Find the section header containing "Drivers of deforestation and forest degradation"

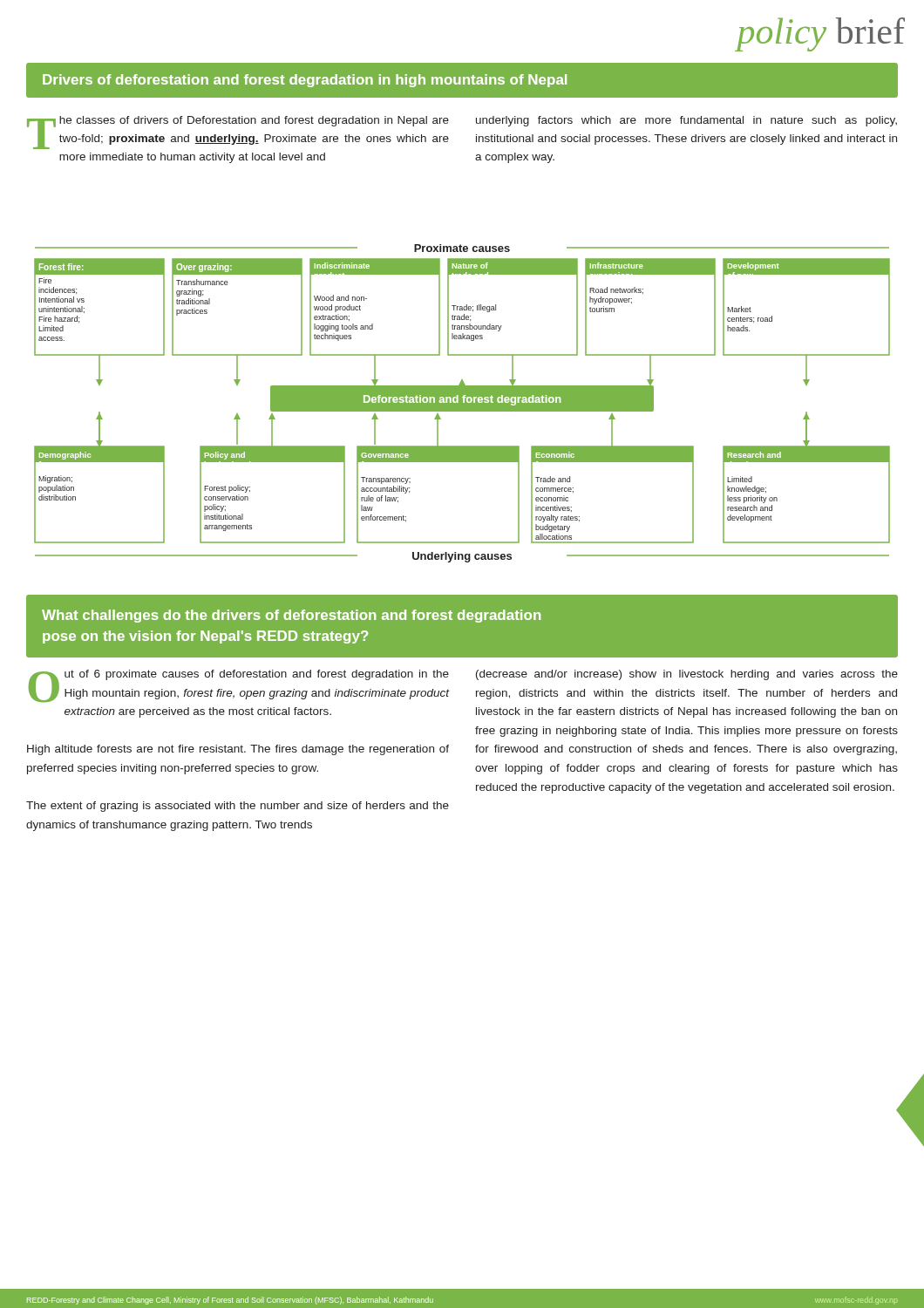pyautogui.click(x=462, y=80)
